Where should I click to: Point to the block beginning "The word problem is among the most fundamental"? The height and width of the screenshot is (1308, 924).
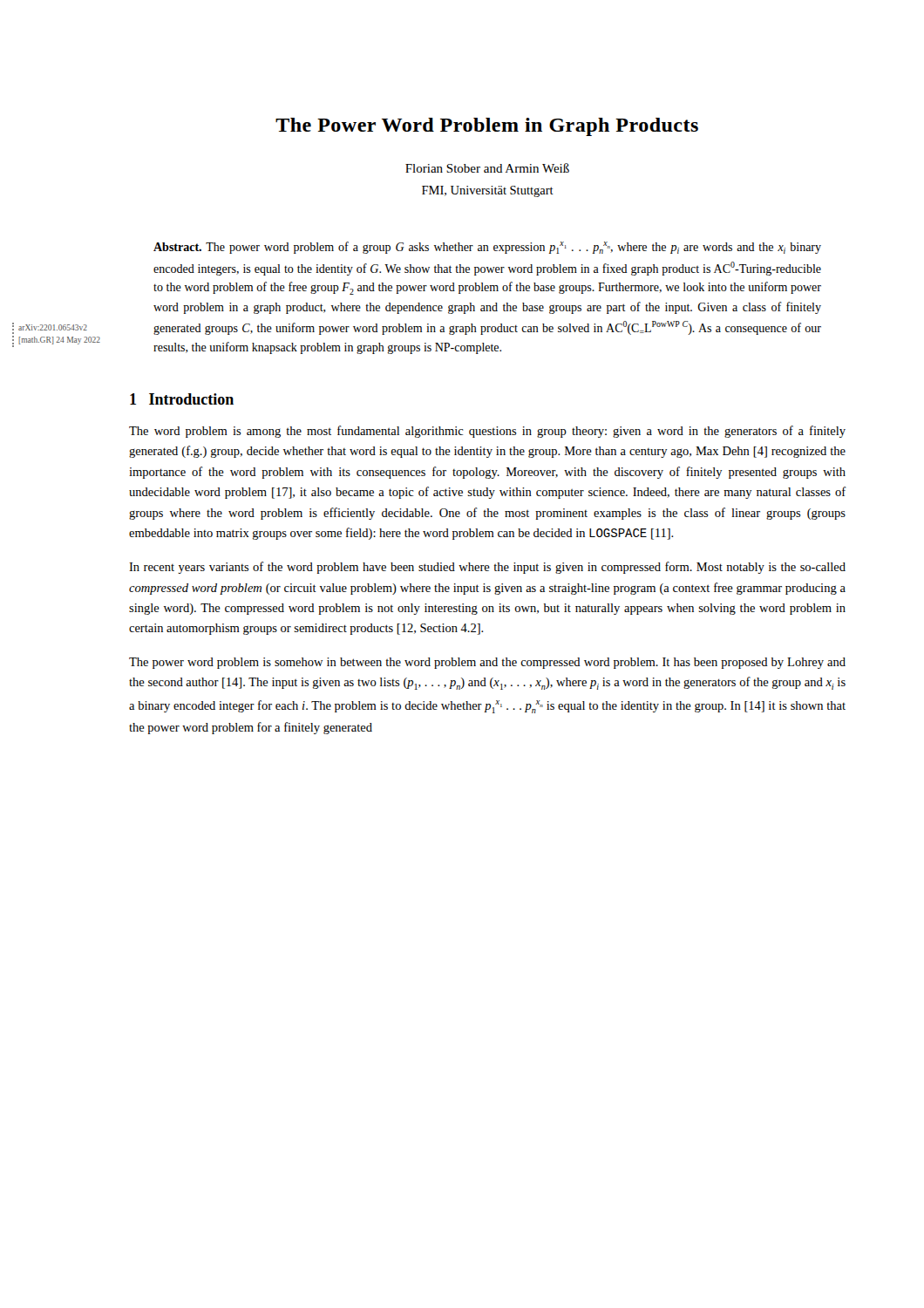pyautogui.click(x=487, y=580)
